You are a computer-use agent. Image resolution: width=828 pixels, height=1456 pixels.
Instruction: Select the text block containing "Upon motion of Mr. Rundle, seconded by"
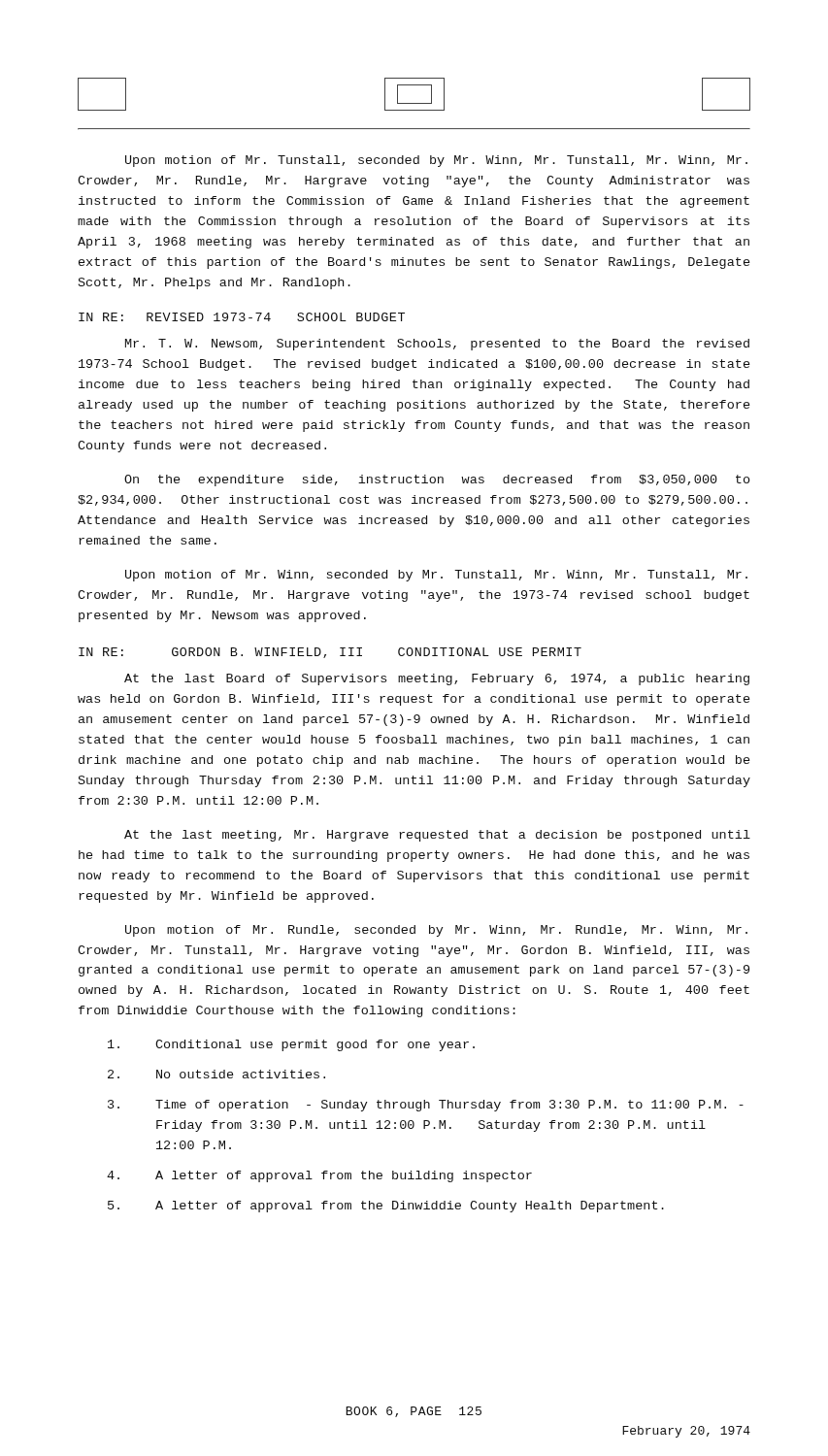coord(414,971)
